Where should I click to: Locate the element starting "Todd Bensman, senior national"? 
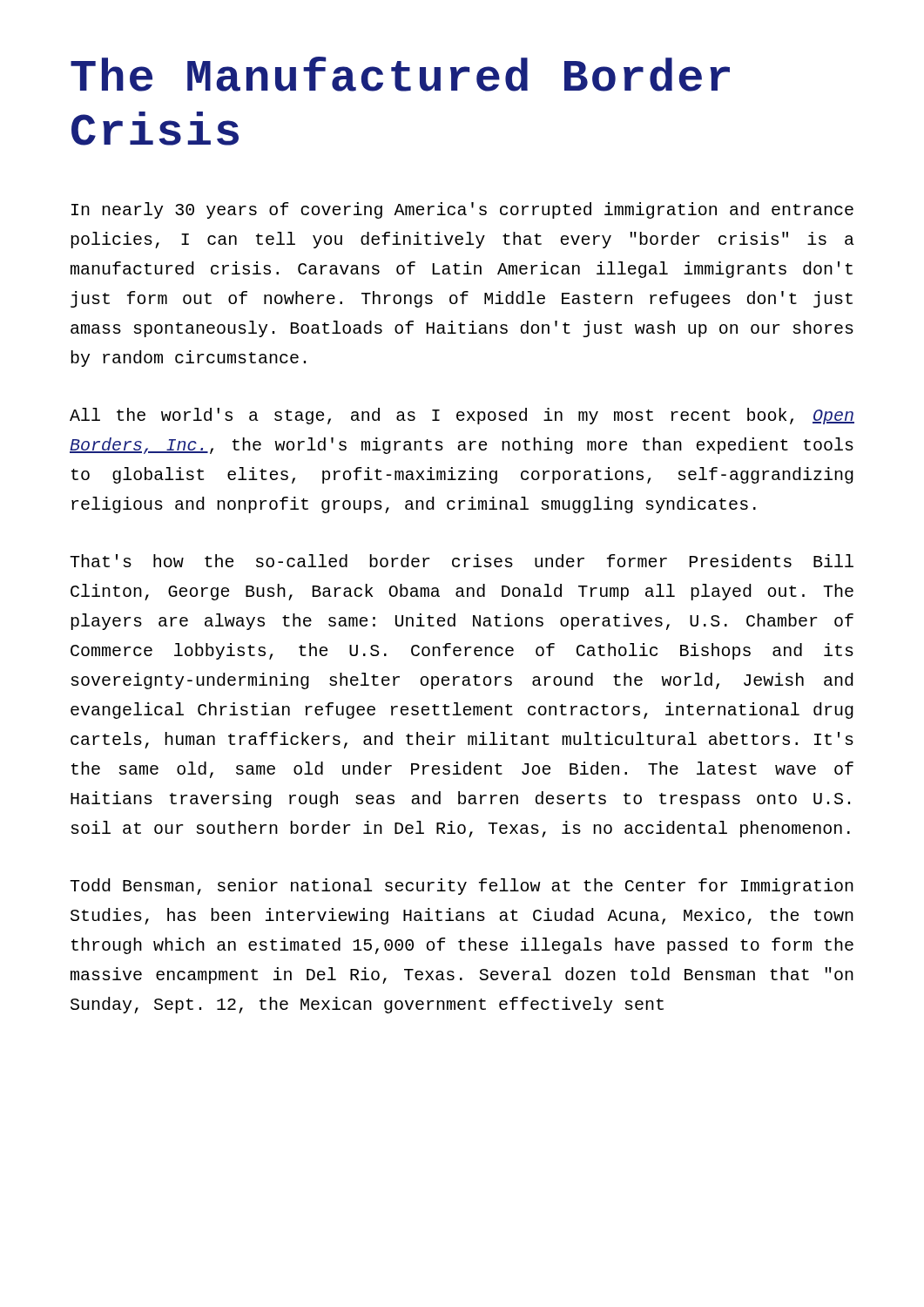tap(462, 946)
